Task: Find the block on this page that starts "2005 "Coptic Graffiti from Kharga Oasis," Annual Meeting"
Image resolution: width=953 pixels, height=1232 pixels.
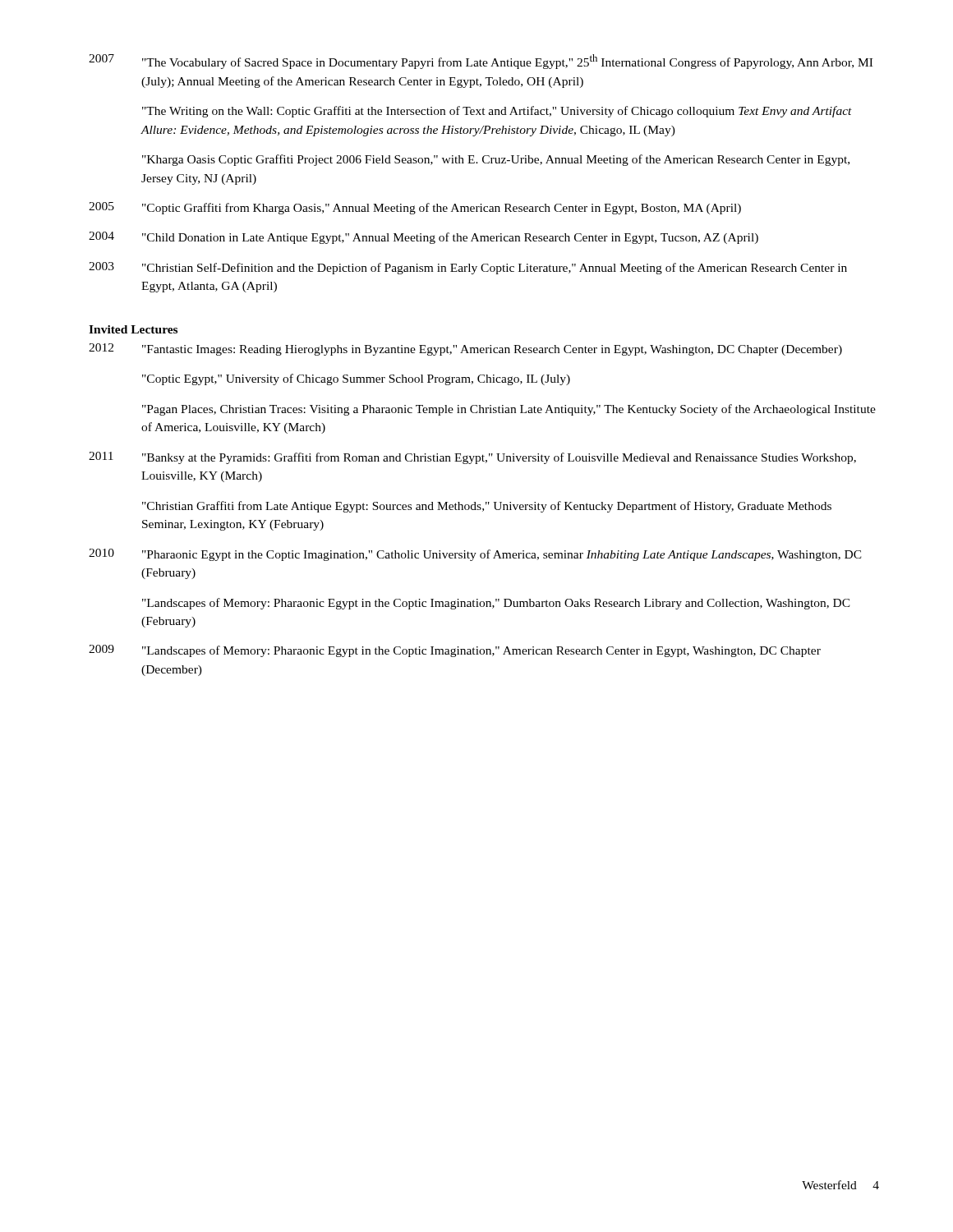Action: [x=484, y=214]
